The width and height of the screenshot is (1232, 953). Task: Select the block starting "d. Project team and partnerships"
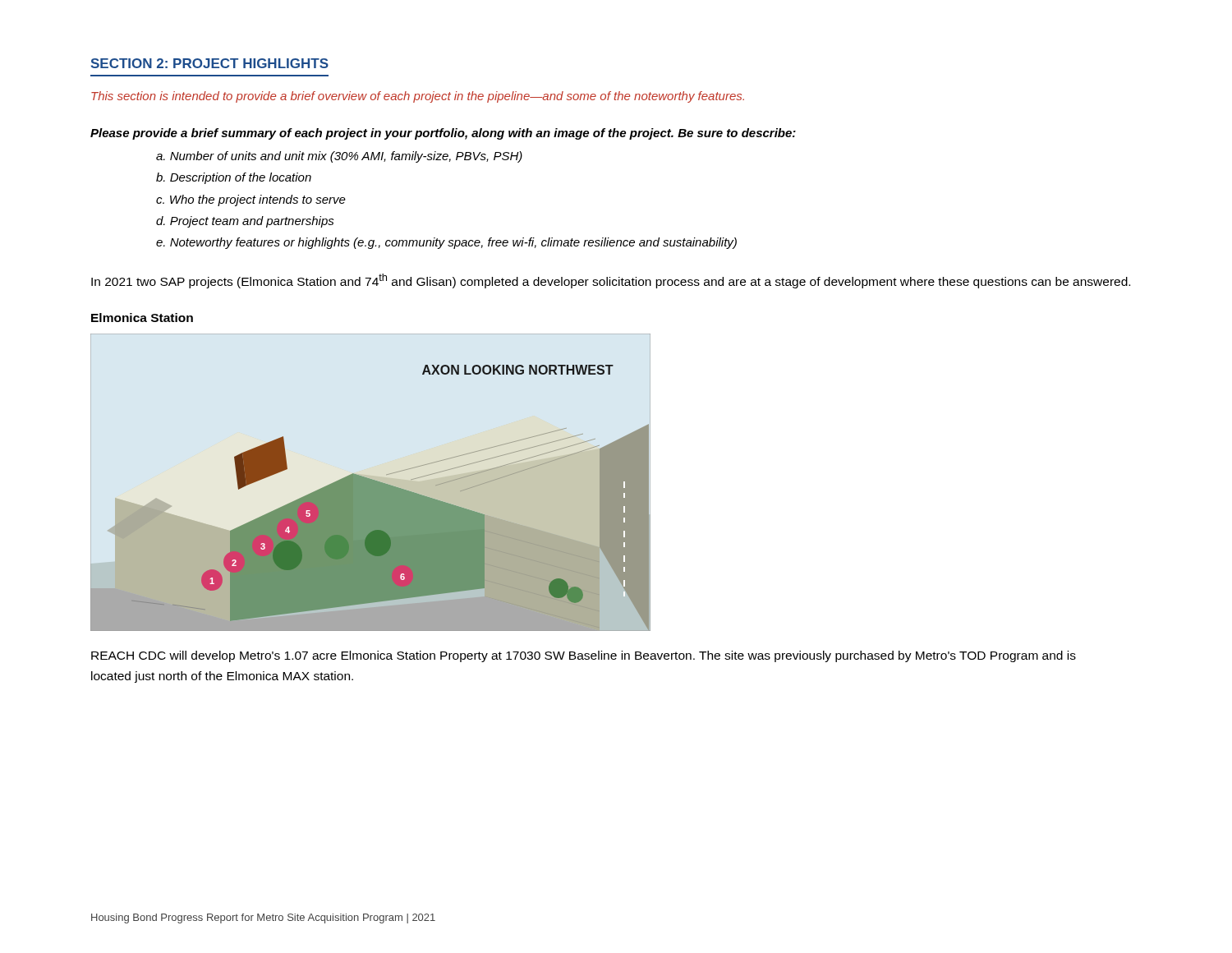click(245, 220)
